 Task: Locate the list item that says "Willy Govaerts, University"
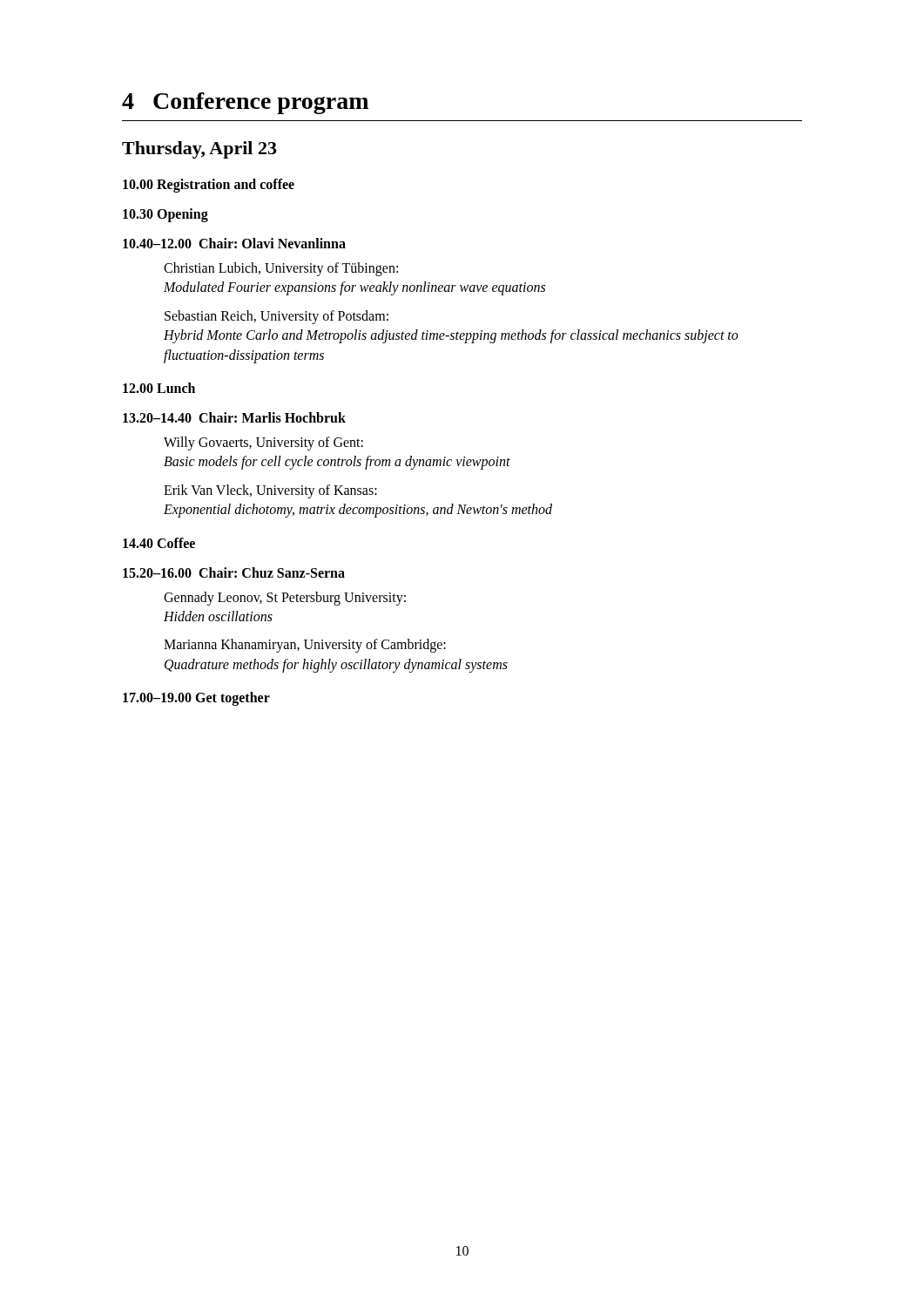(483, 453)
